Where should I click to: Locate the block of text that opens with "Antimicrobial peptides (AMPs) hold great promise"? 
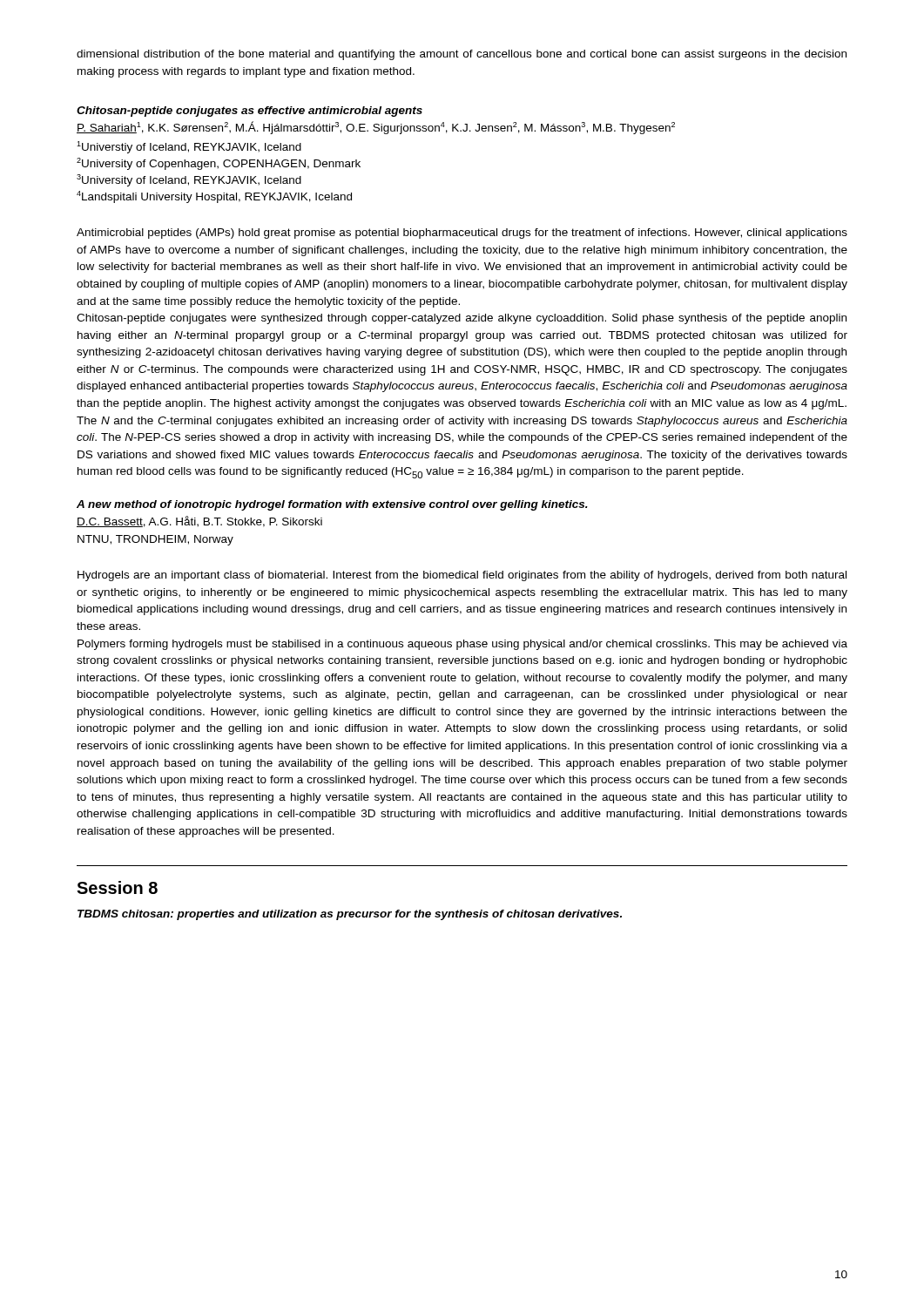(462, 353)
